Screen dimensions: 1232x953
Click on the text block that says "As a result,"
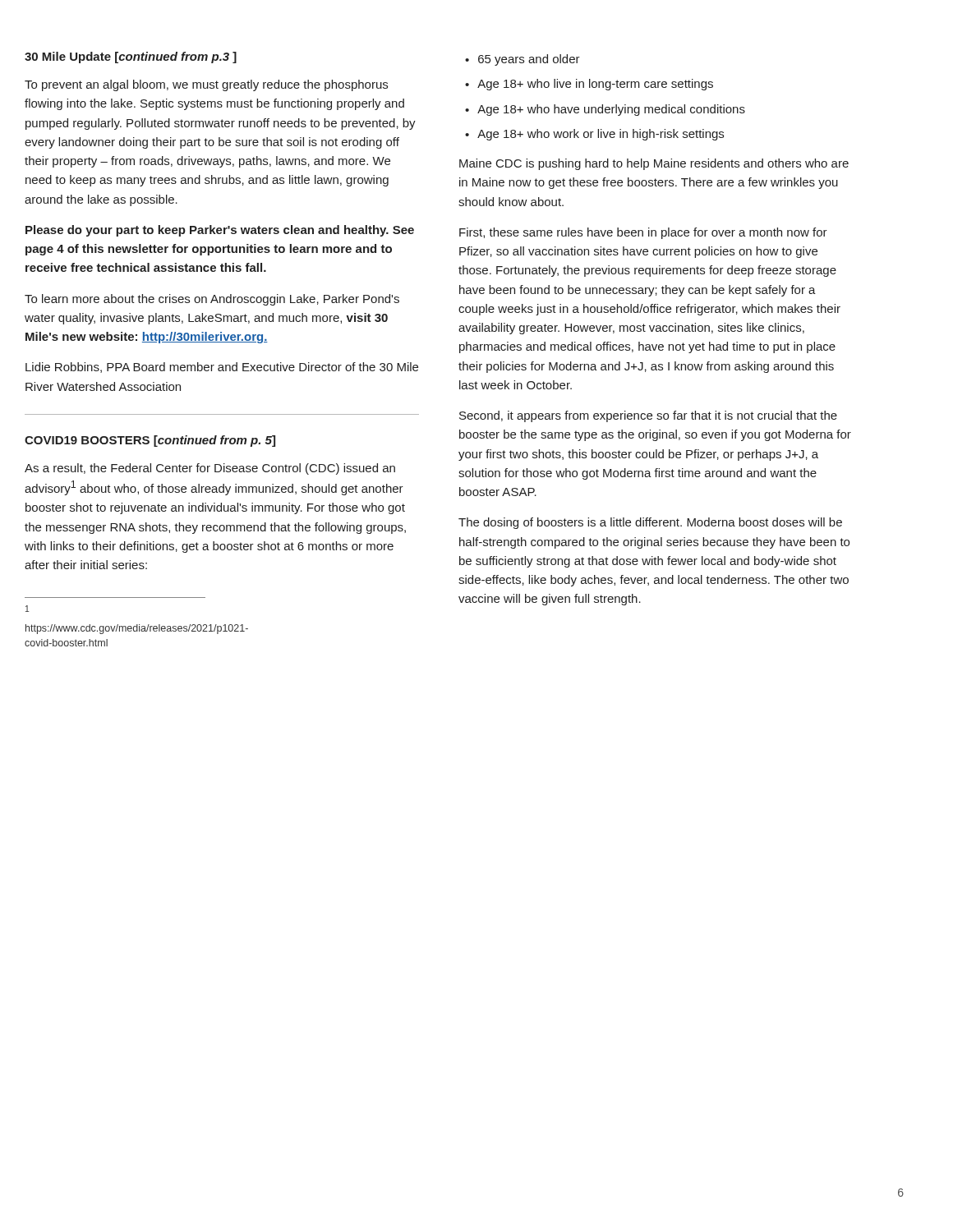coord(216,516)
